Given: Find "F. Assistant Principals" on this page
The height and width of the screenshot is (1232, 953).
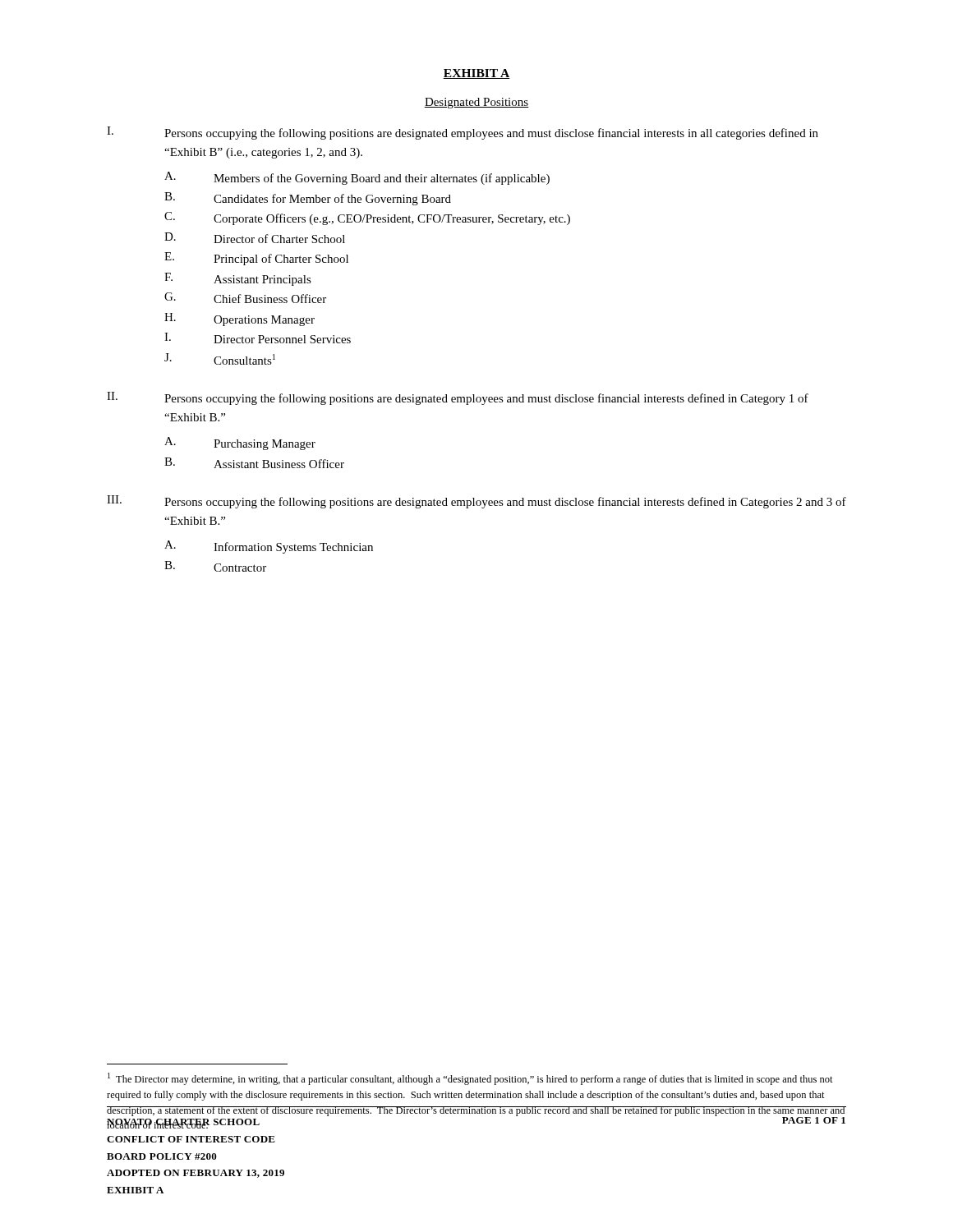Looking at the screenshot, I should [238, 279].
